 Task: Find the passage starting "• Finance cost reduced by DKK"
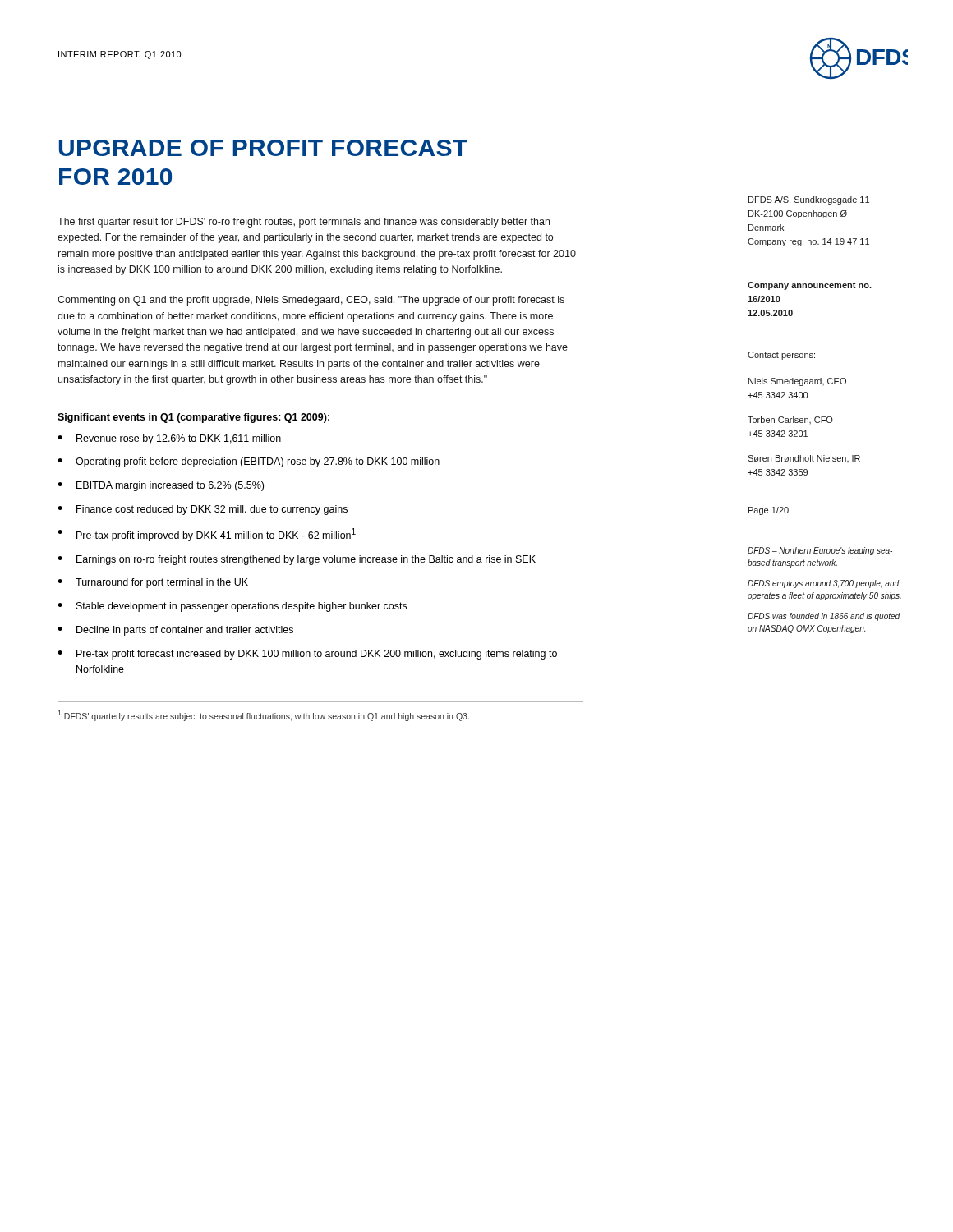(320, 509)
